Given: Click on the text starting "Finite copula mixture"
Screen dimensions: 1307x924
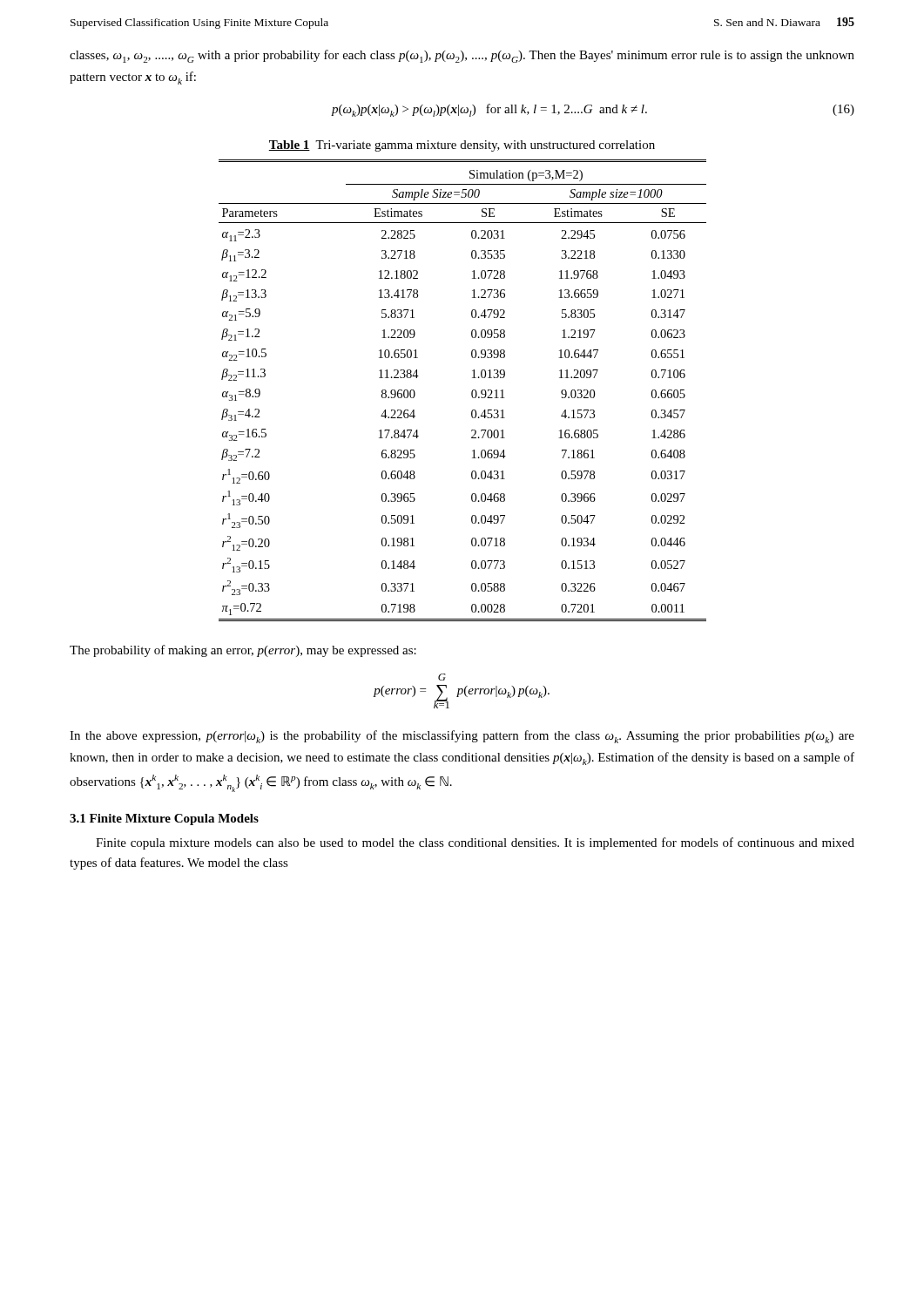Looking at the screenshot, I should (462, 853).
